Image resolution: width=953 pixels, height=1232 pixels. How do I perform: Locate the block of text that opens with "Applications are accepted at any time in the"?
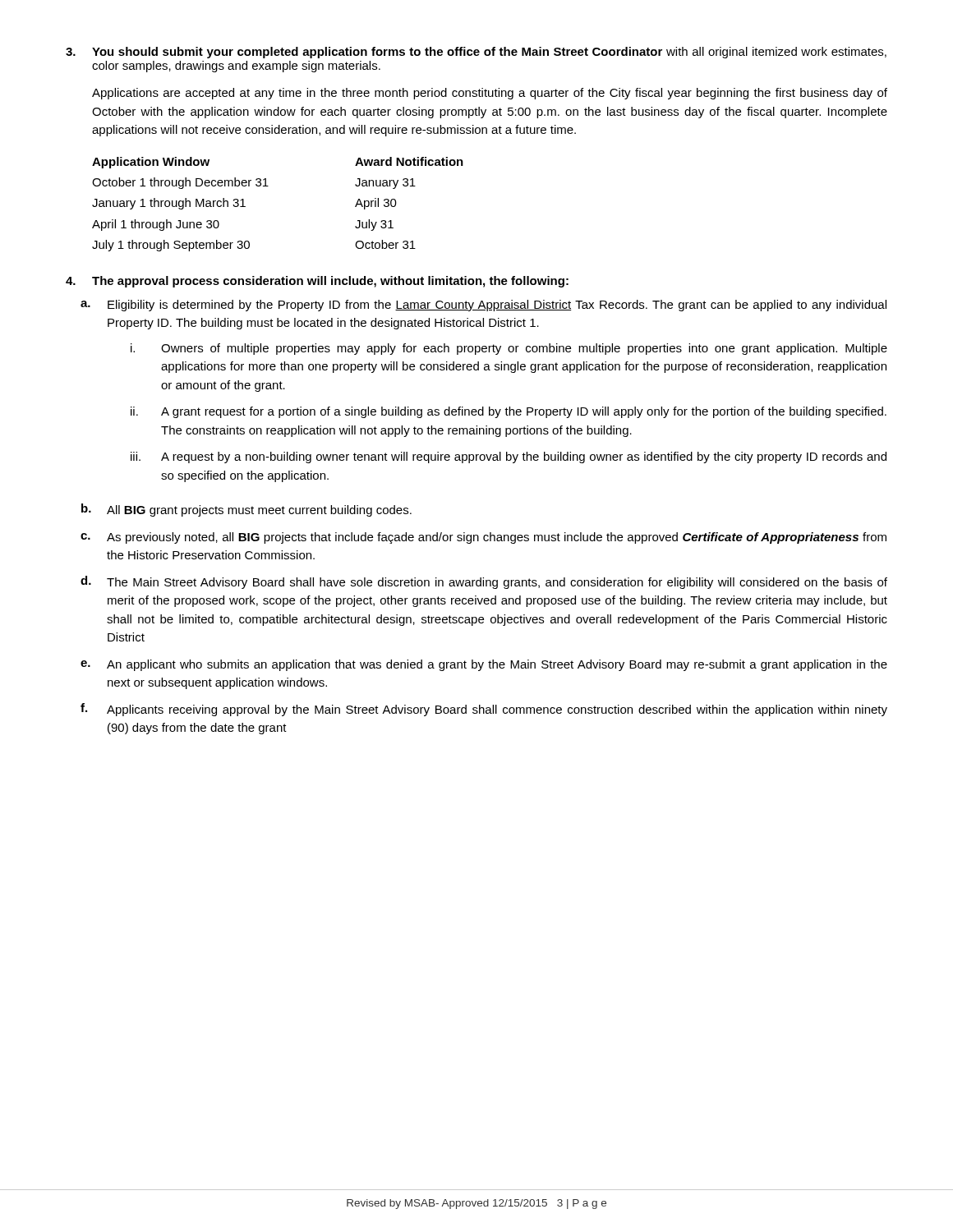pos(490,111)
